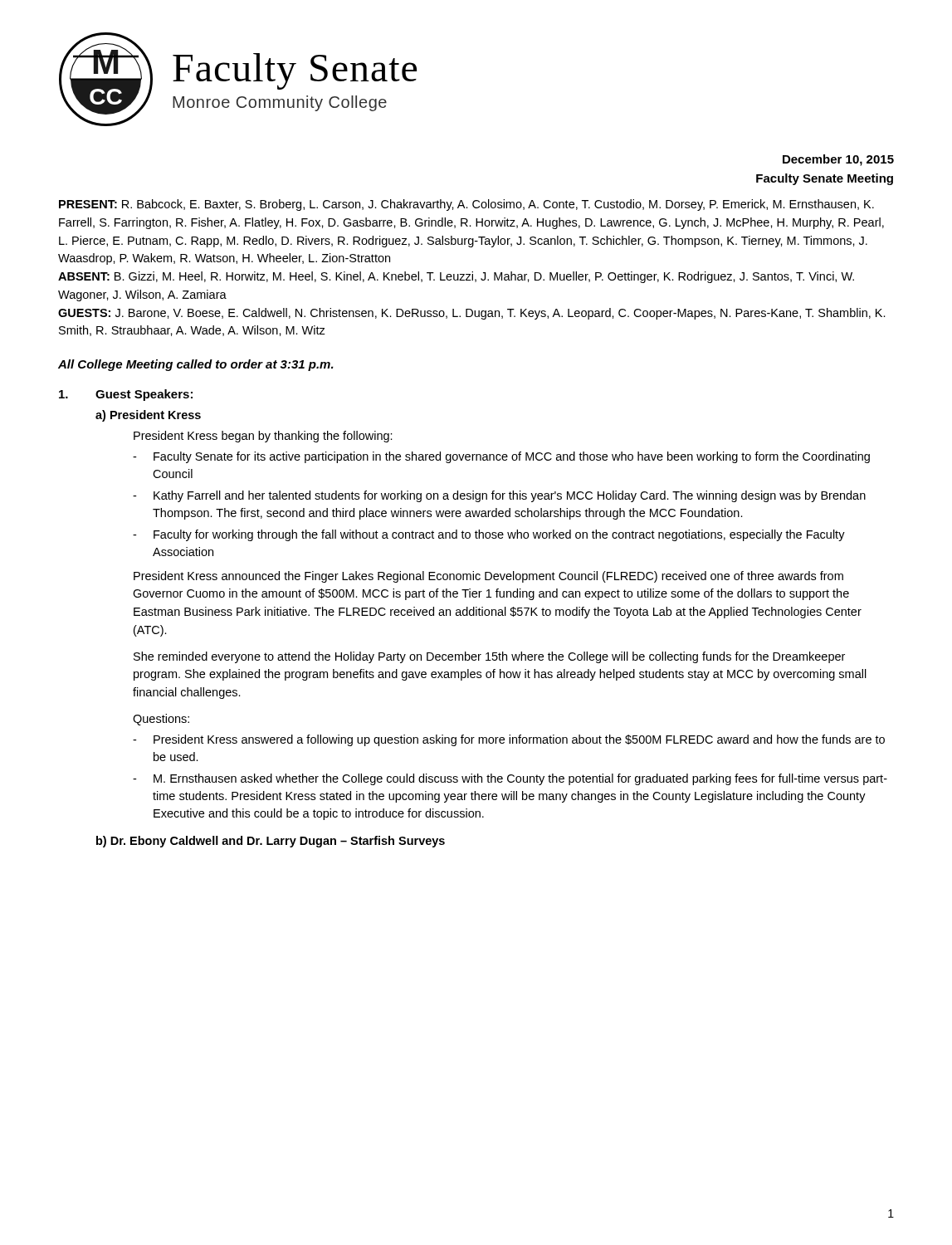Viewport: 952px width, 1245px height.
Task: Select the list item that reads "- Faculty for"
Action: 513,543
